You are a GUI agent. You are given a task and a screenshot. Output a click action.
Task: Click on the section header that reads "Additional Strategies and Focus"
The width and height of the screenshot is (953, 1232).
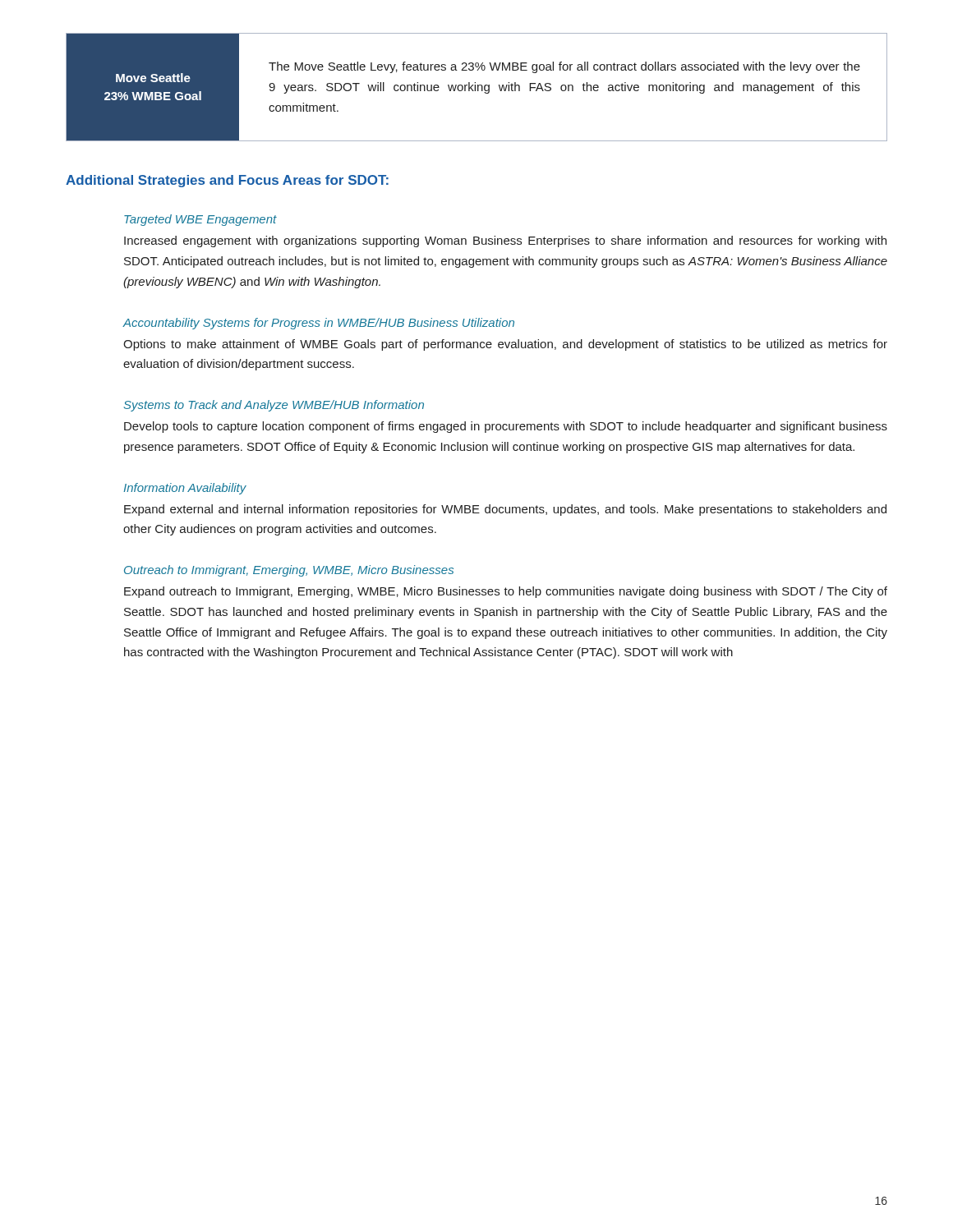tap(228, 180)
